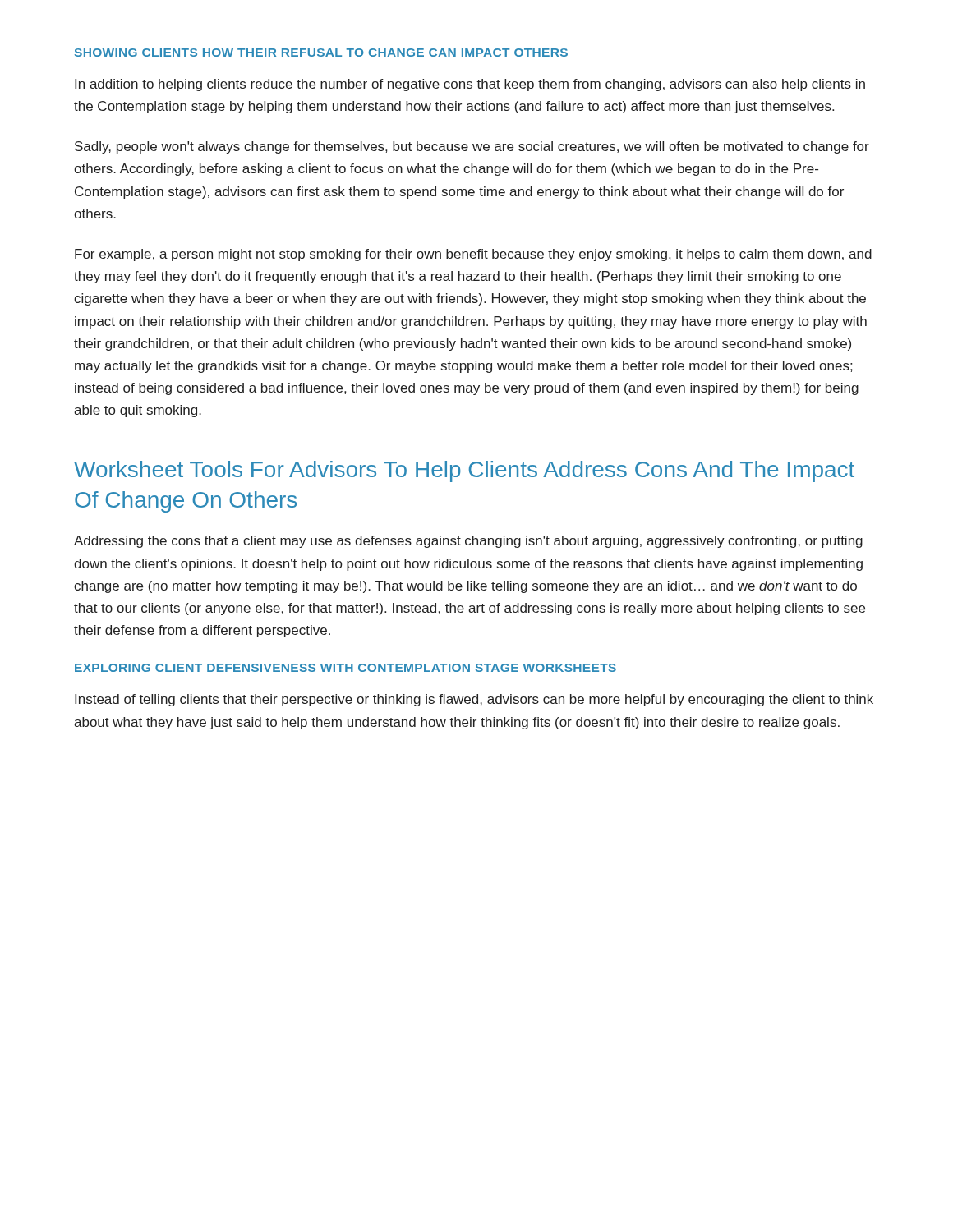Find the text block containing "For example, a person"
This screenshot has width=953, height=1232.
(x=473, y=332)
